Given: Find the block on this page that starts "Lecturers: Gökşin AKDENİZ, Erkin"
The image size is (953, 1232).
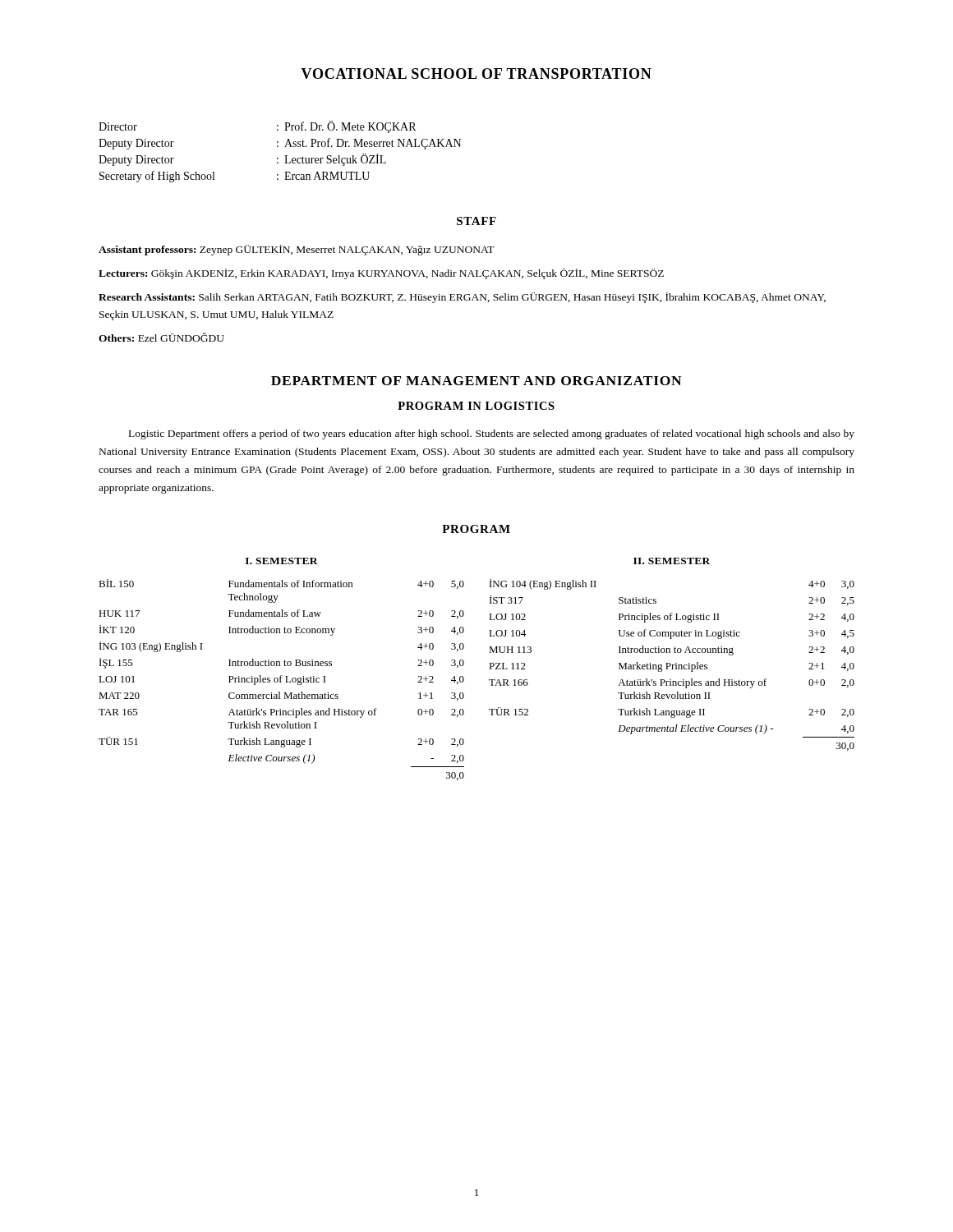Looking at the screenshot, I should tap(381, 273).
